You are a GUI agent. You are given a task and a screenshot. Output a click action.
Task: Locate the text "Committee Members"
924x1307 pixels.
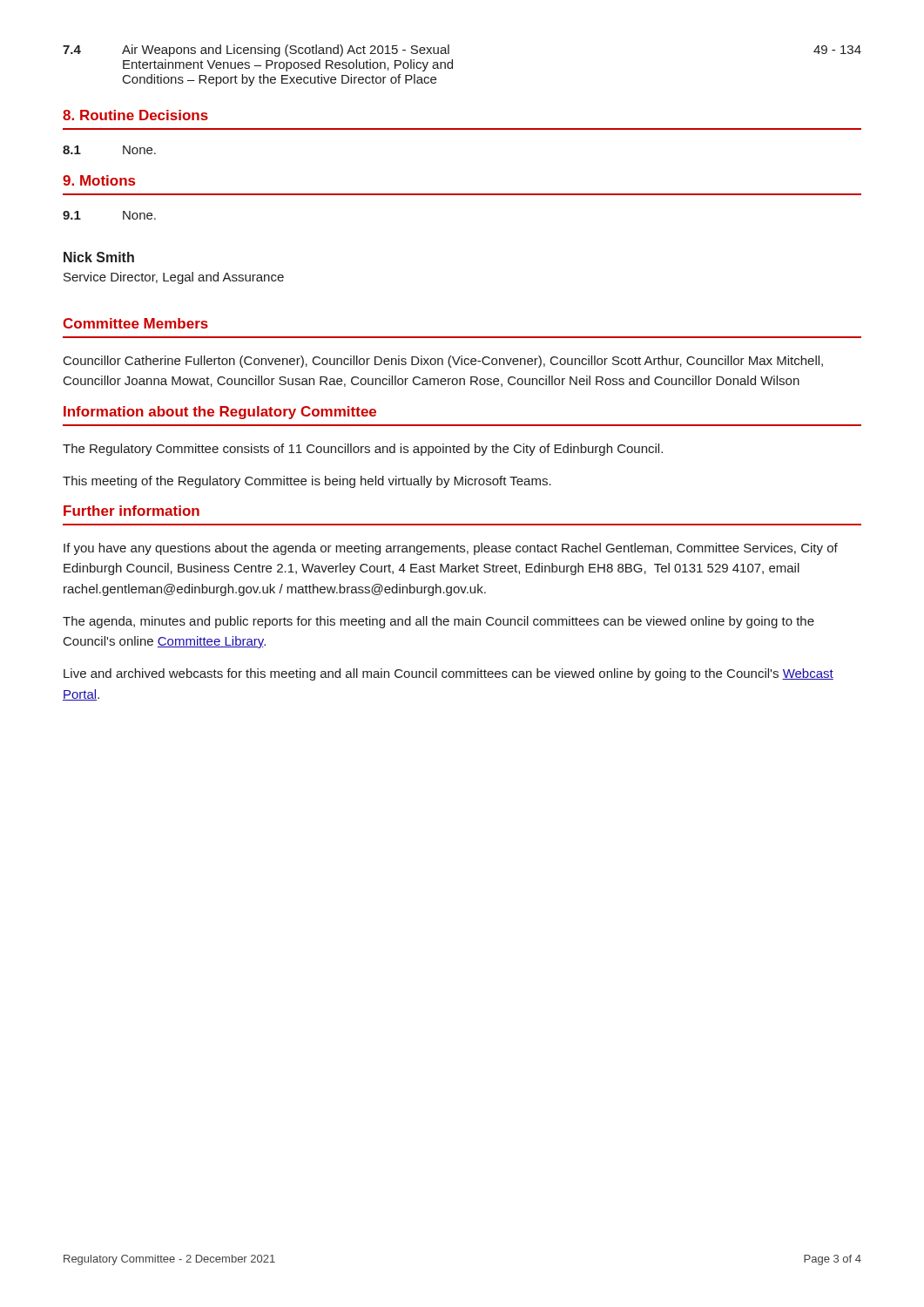[136, 324]
